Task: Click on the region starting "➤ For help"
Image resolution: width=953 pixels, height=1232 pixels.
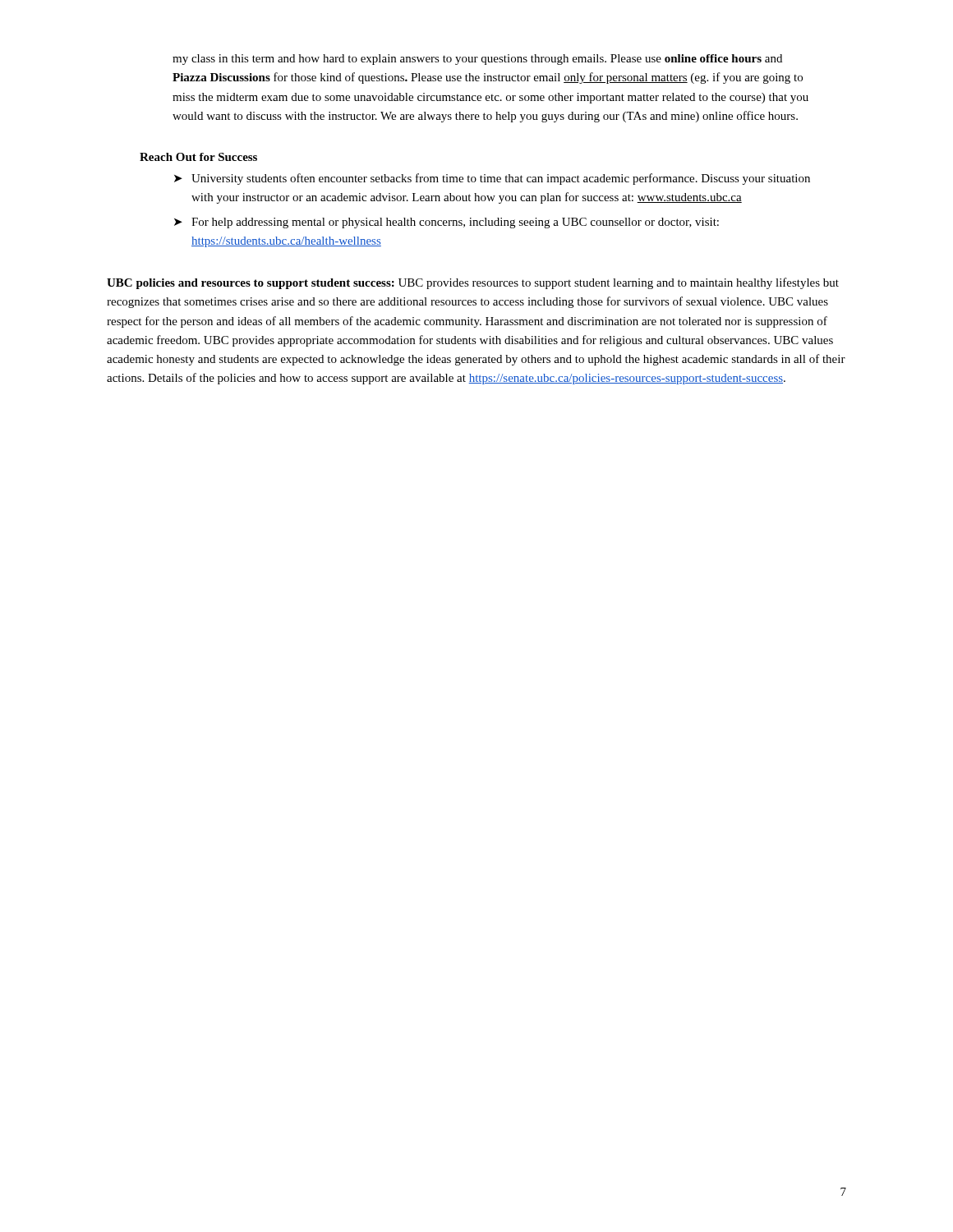Action: coord(493,231)
